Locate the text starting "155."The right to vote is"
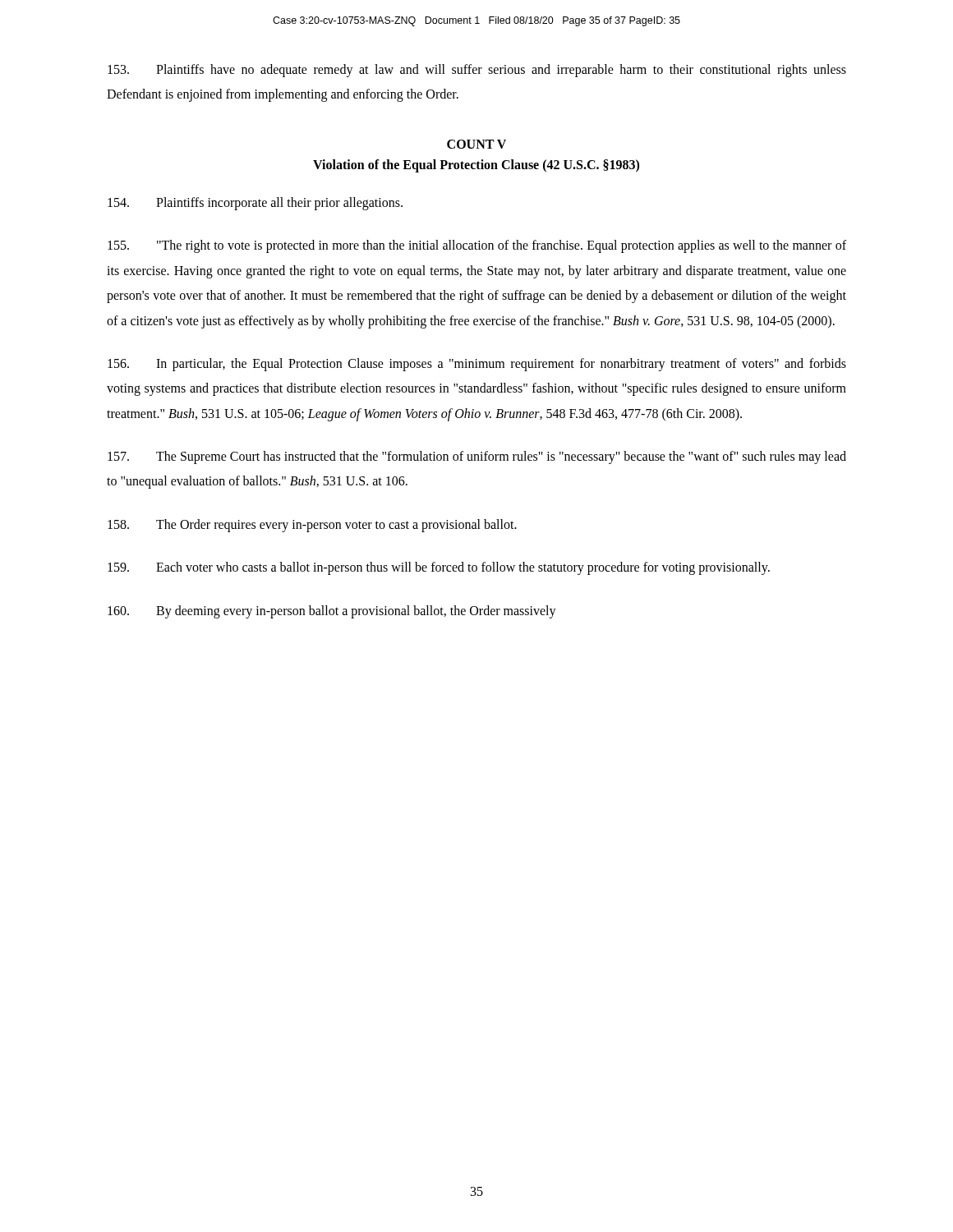This screenshot has height=1232, width=953. (476, 280)
